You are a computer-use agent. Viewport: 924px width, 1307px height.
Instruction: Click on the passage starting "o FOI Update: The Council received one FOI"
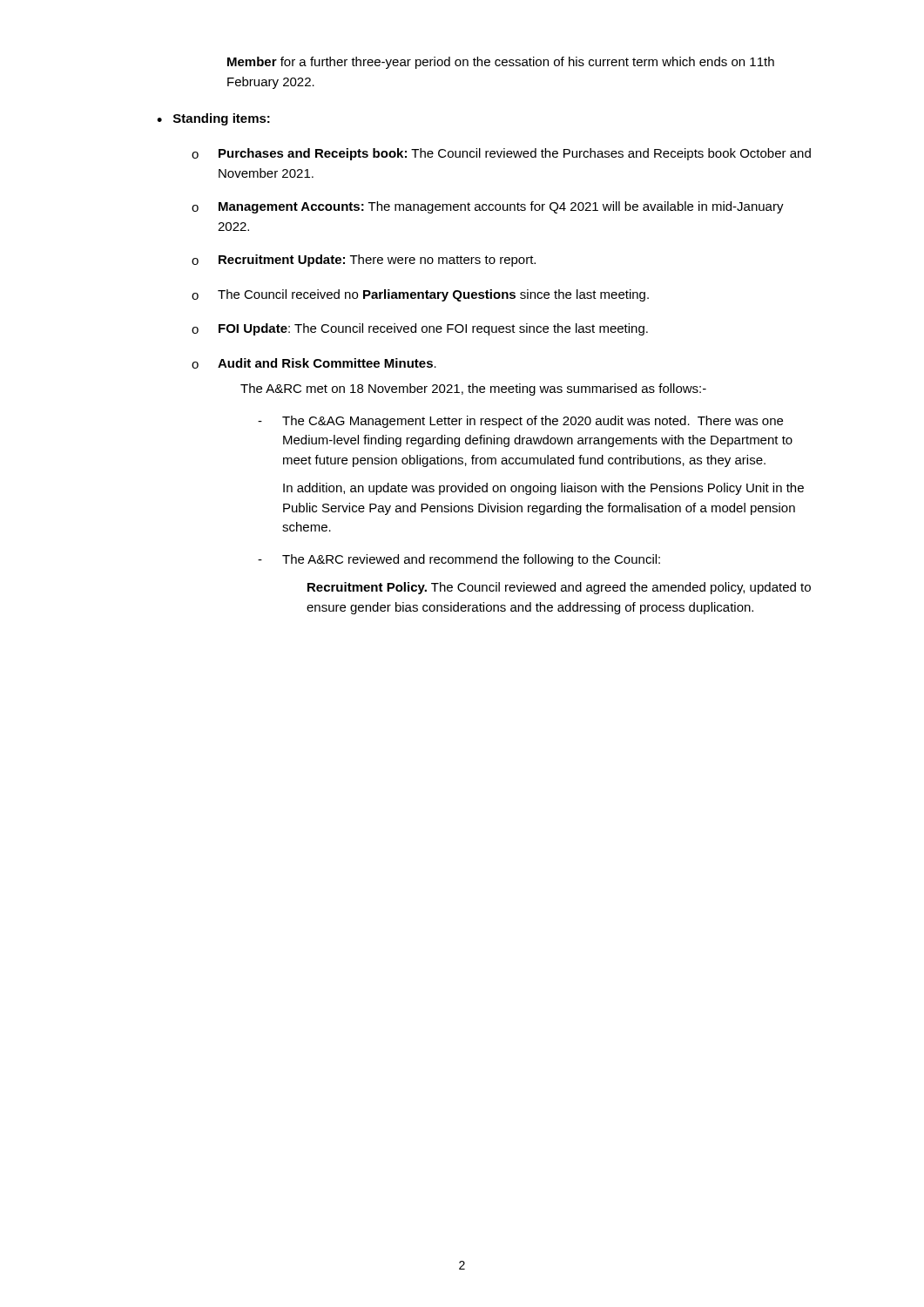point(506,329)
